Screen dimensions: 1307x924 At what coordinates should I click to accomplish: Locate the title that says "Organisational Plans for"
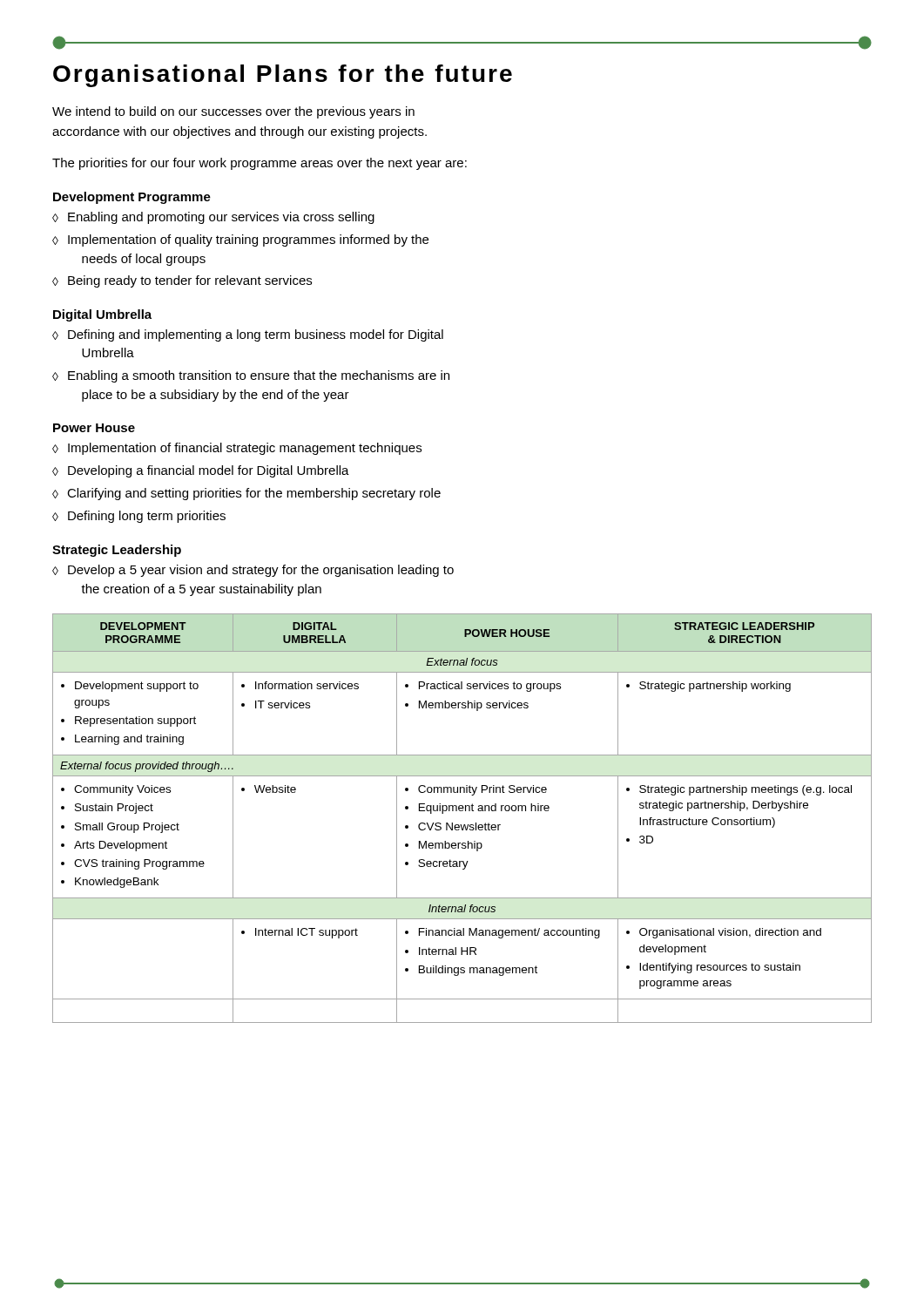coord(462,74)
